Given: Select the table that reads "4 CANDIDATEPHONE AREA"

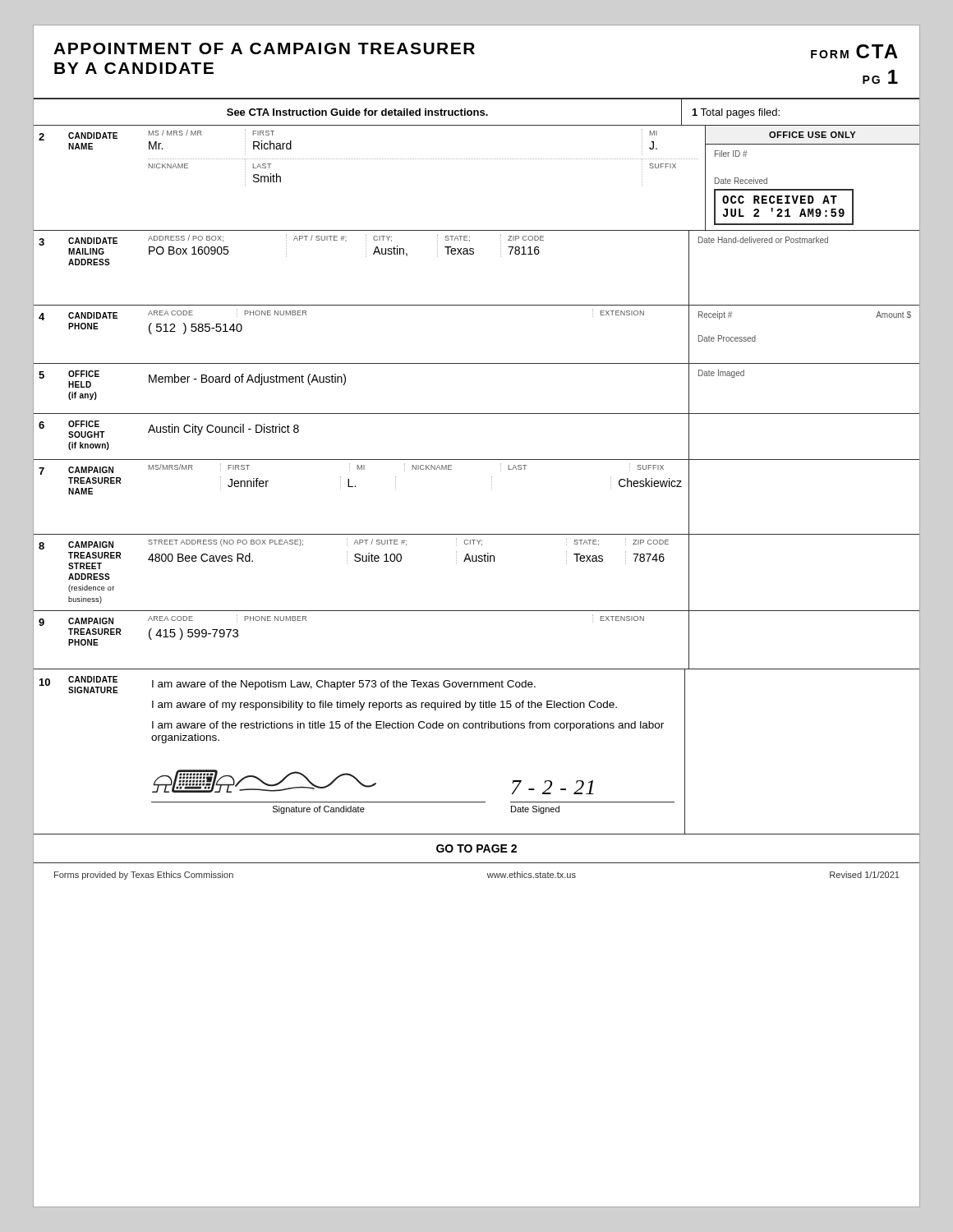Looking at the screenshot, I should point(476,335).
